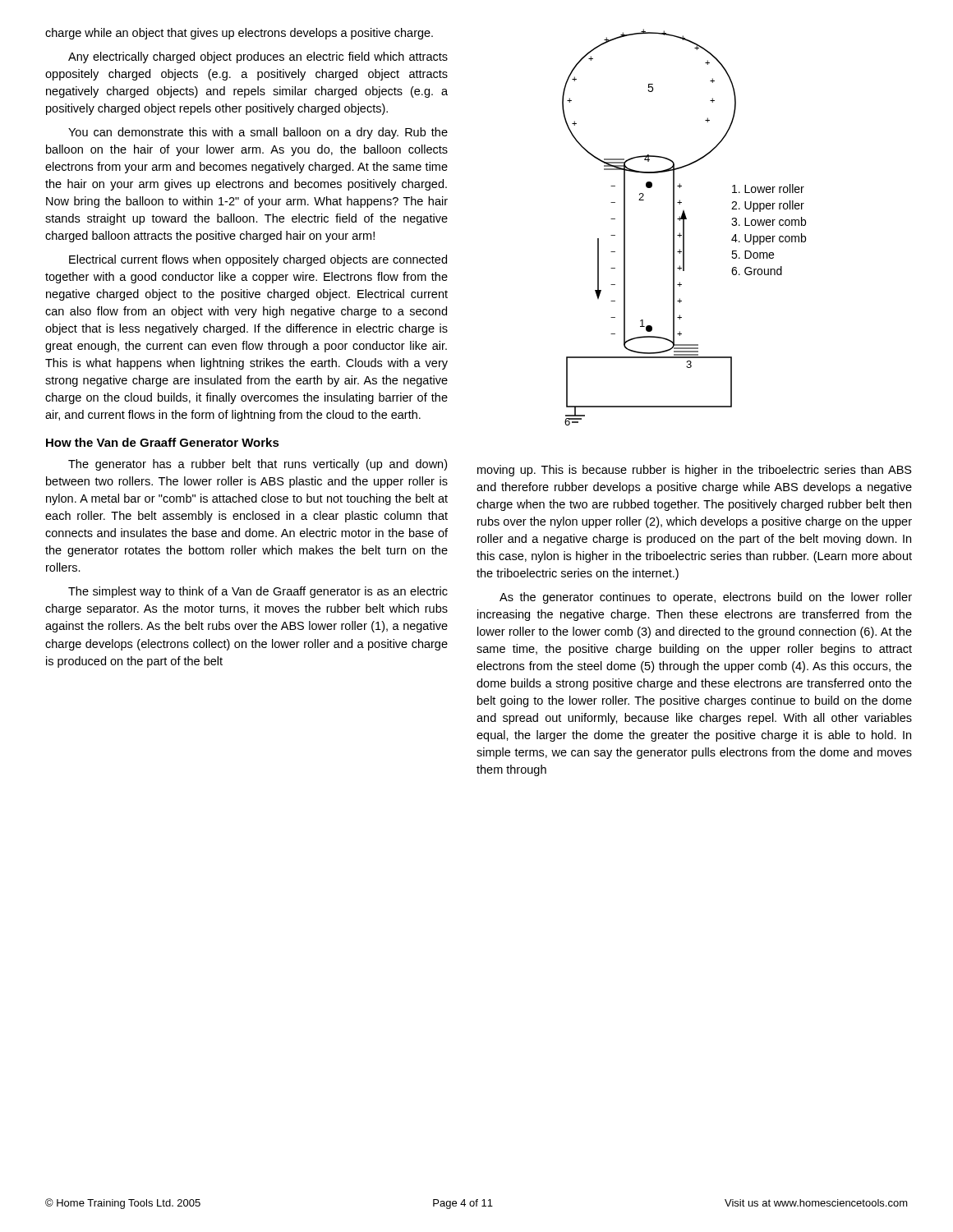
Task: Locate the engineering diagram
Action: point(694,238)
